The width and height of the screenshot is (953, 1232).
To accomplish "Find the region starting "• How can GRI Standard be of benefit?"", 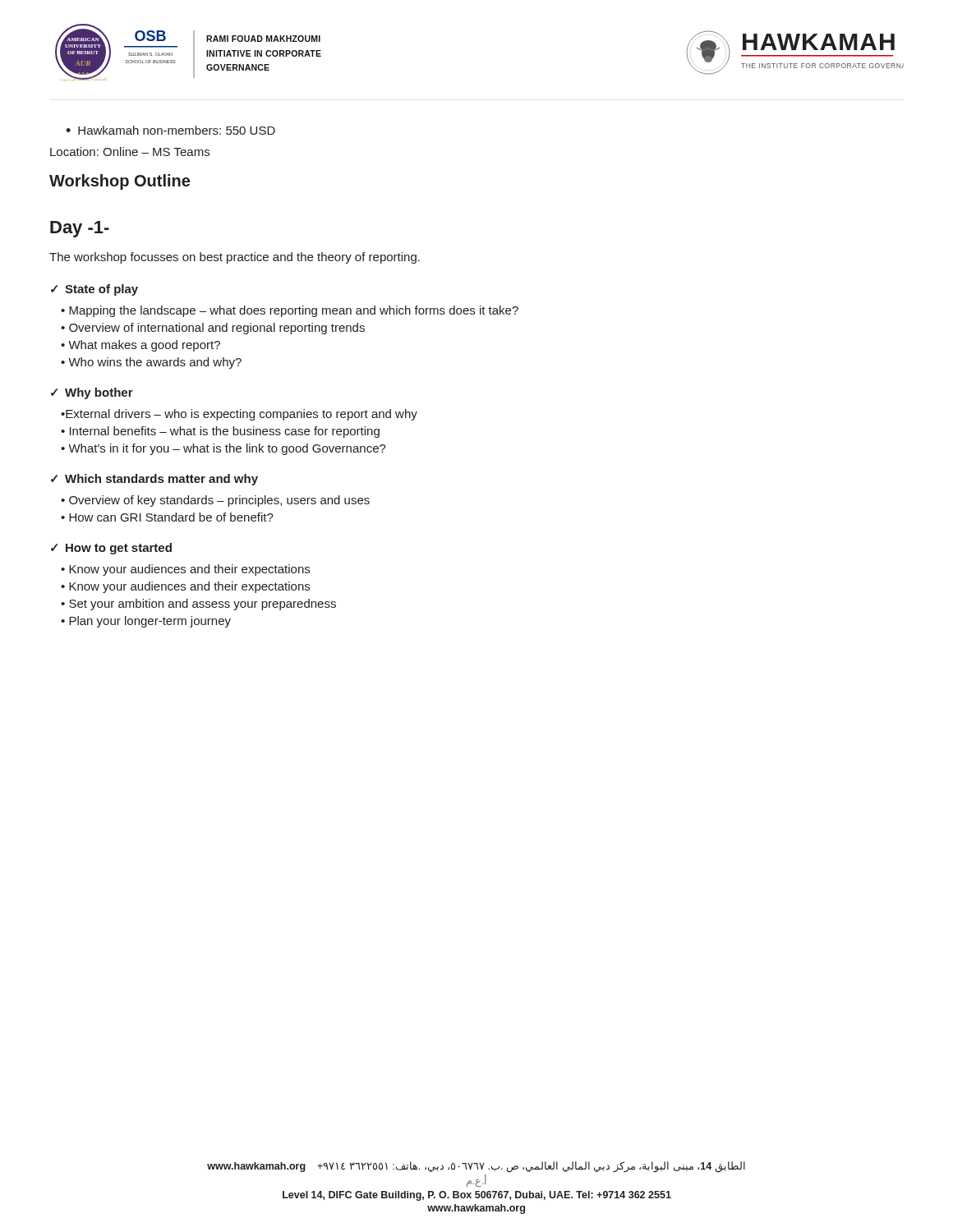I will (x=167, y=517).
